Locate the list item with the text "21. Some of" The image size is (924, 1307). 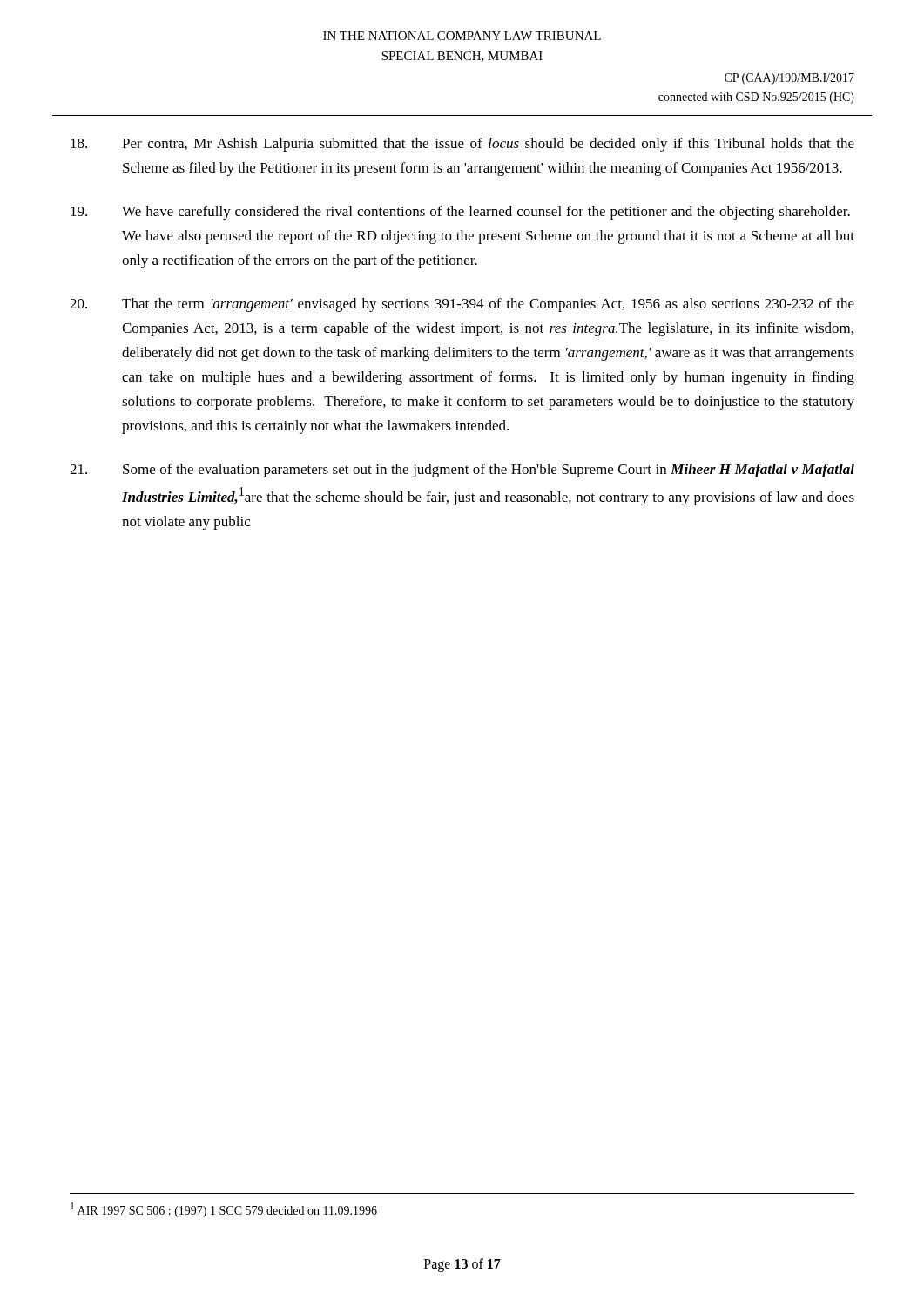pyautogui.click(x=462, y=496)
